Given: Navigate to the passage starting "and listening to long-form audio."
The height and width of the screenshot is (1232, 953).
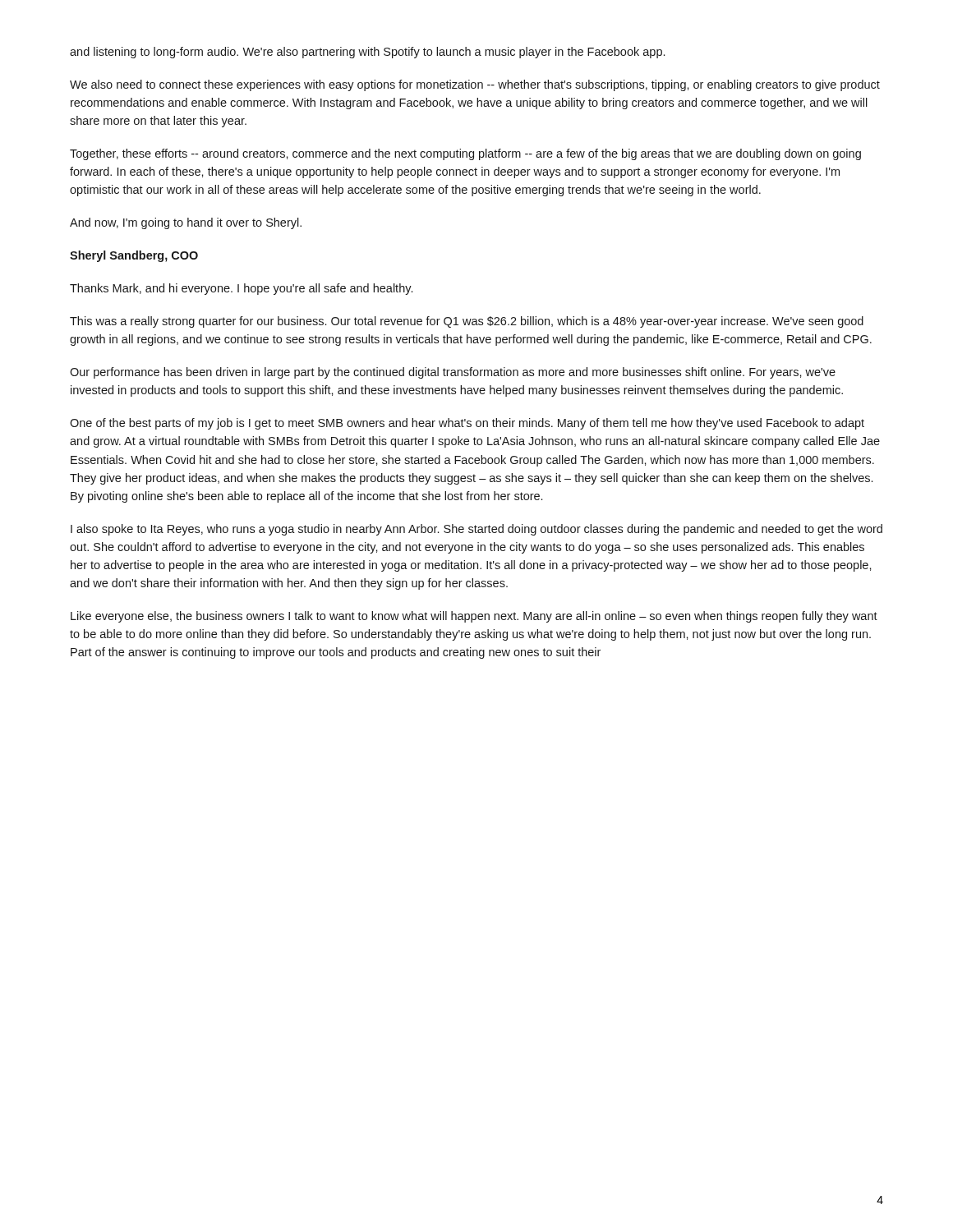Looking at the screenshot, I should (368, 52).
